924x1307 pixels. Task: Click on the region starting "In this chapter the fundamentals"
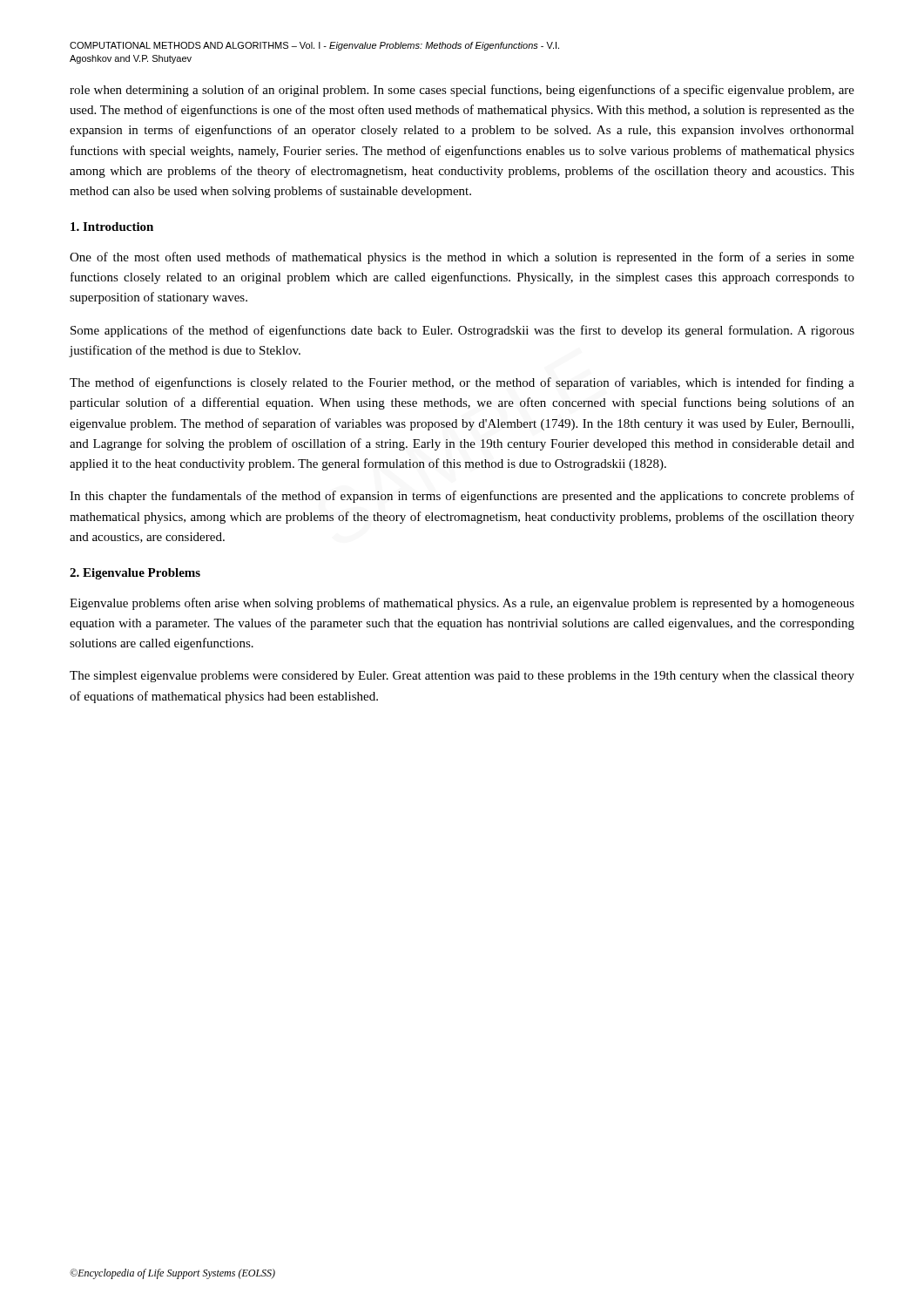click(462, 516)
